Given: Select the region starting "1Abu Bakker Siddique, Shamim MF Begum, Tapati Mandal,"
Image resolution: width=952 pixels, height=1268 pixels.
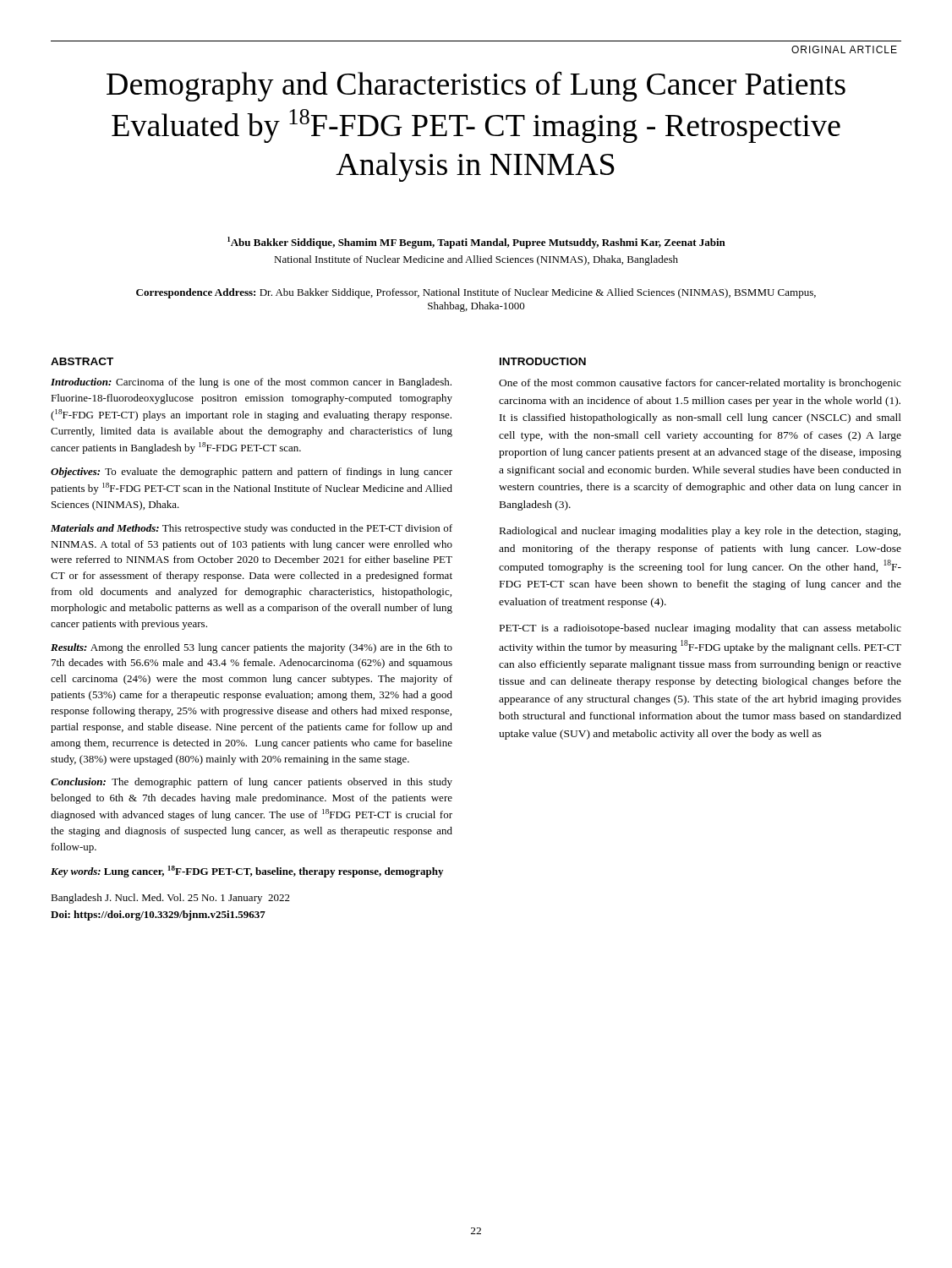Looking at the screenshot, I should click(476, 251).
